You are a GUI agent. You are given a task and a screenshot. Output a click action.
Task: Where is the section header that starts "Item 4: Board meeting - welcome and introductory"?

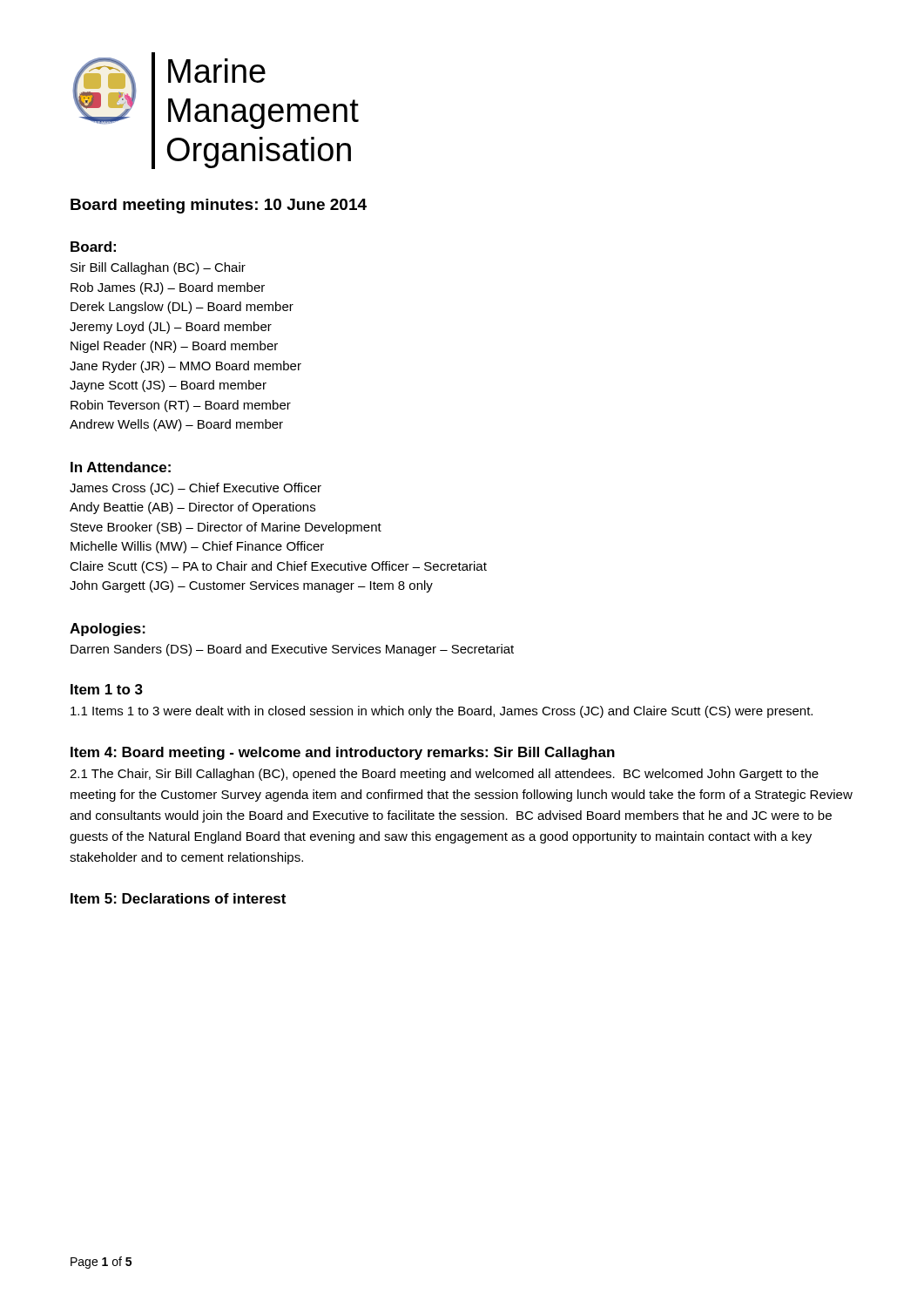342,753
